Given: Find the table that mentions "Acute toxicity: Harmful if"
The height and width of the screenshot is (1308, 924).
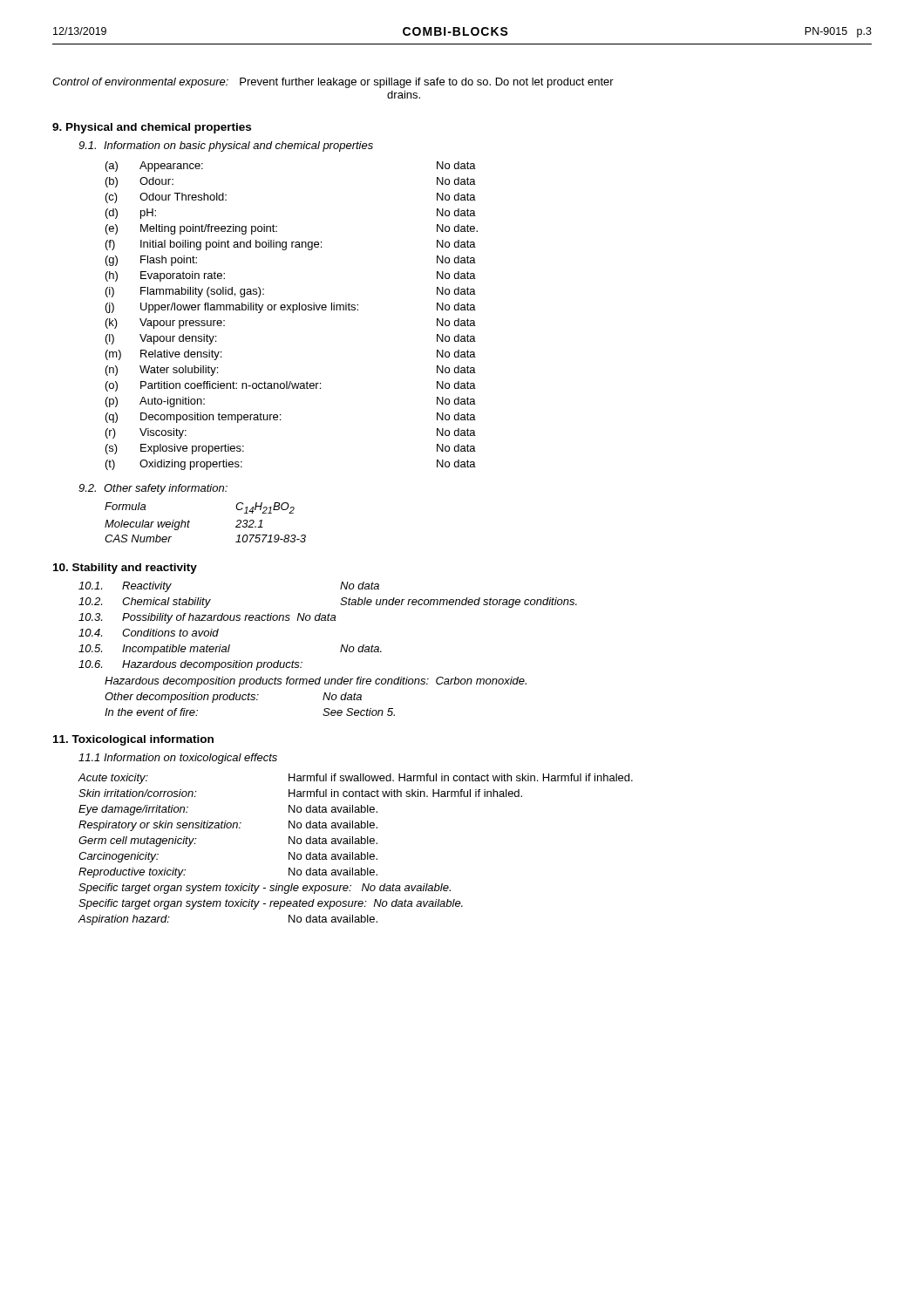Looking at the screenshot, I should click(x=475, y=848).
